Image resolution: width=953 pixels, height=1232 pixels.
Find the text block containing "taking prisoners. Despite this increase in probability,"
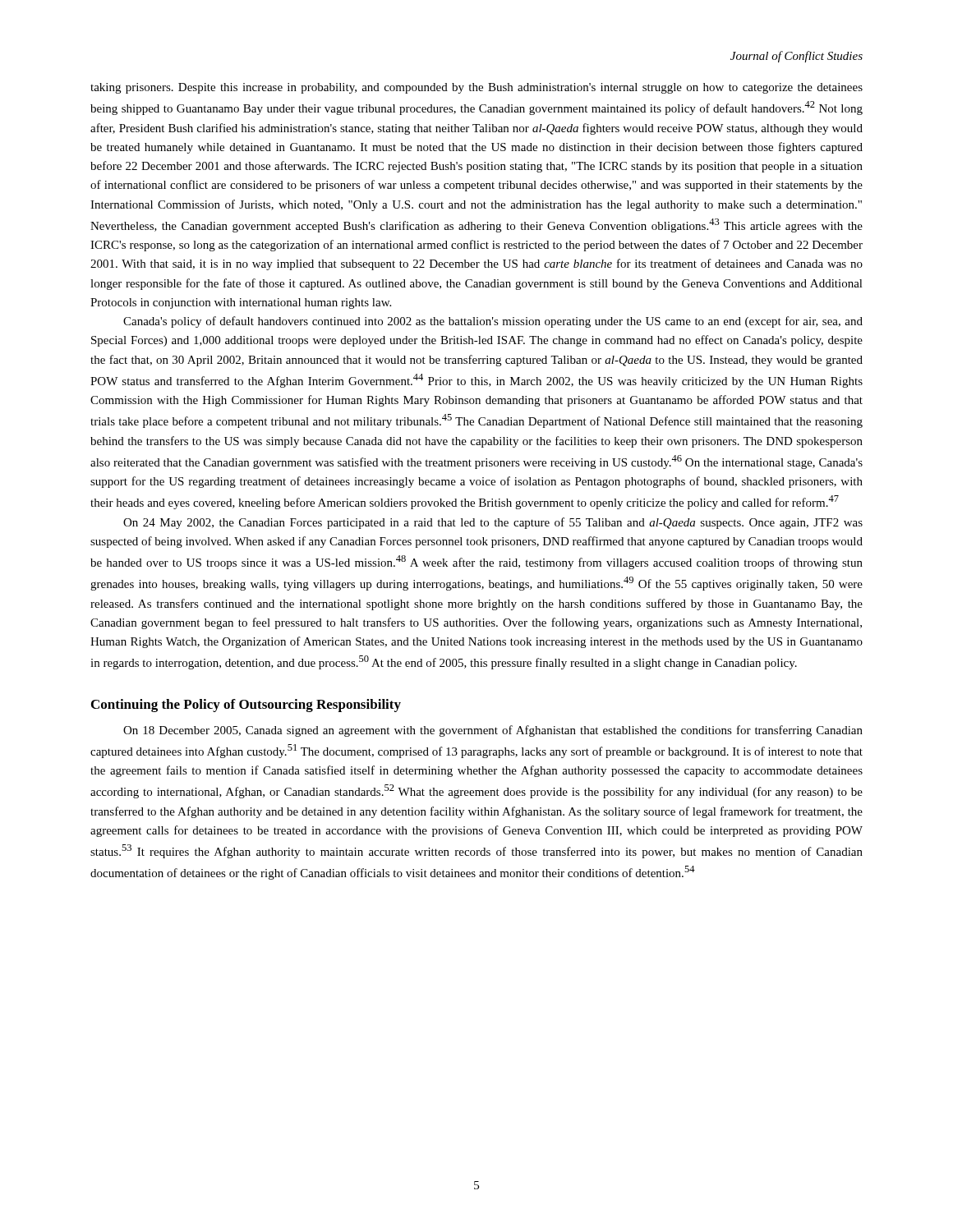click(476, 195)
